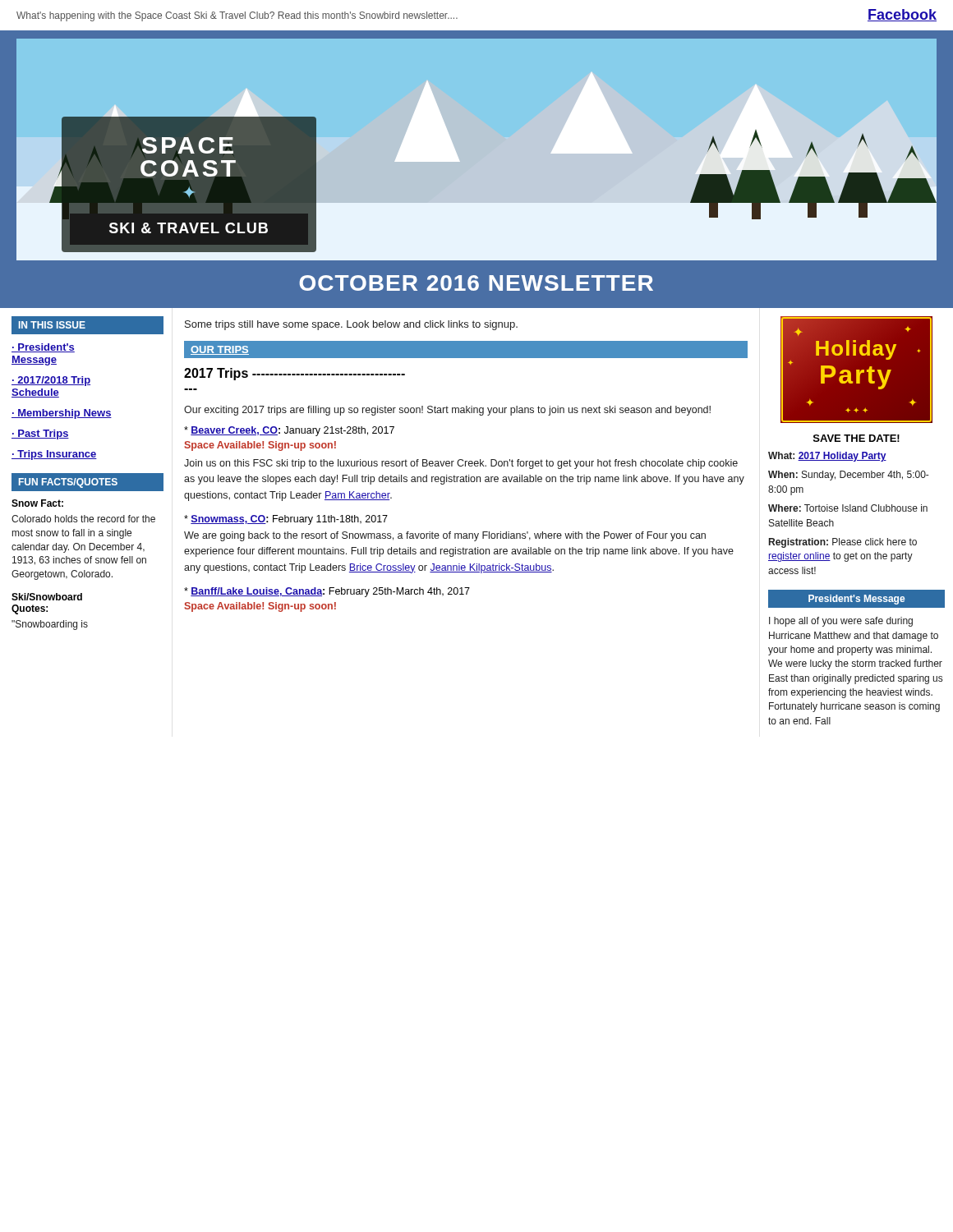Locate the block of text that opens with "Join us on this FSC"
953x1232 pixels.
coord(464,479)
